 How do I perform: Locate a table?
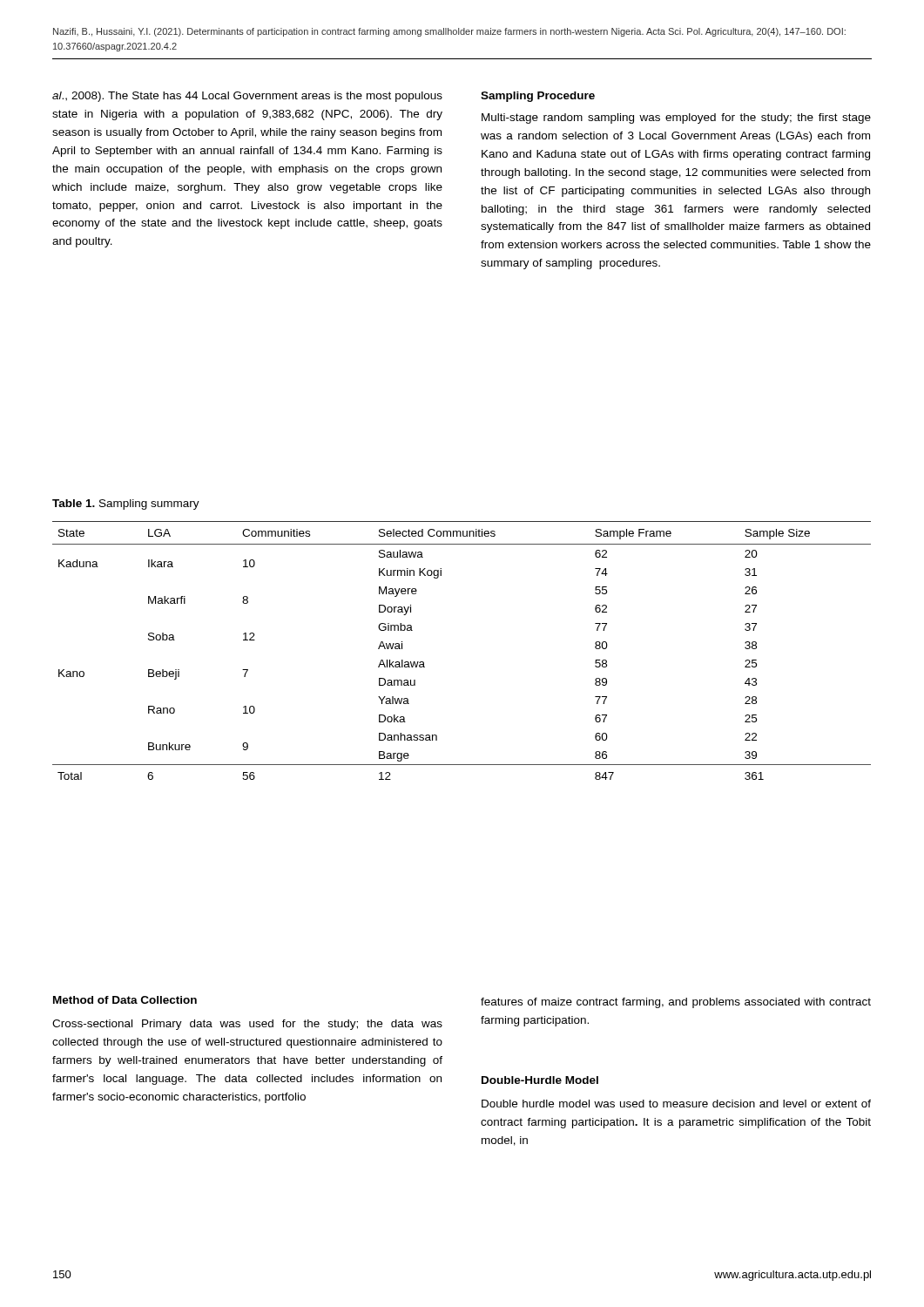(462, 654)
